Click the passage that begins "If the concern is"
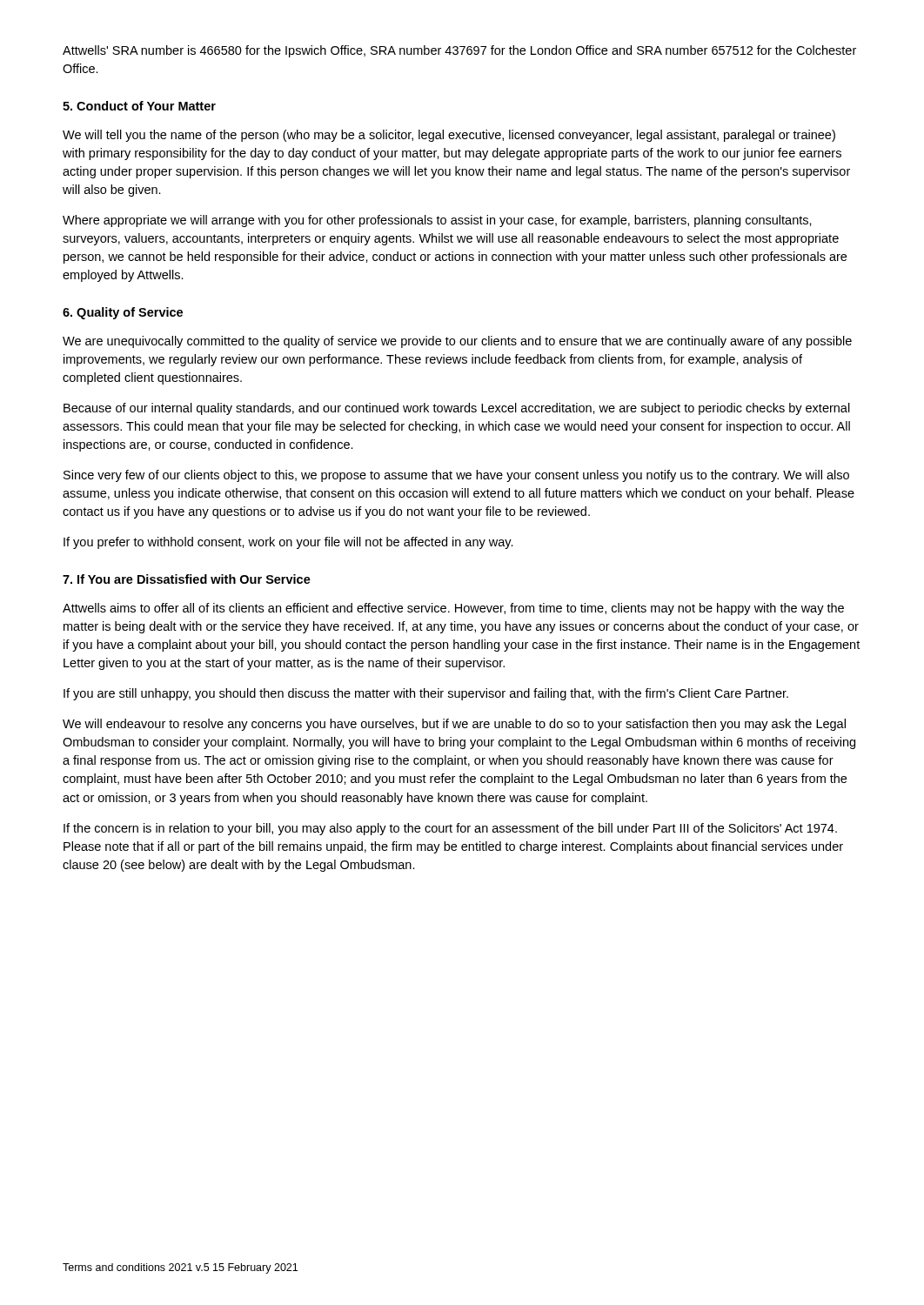924x1305 pixels. click(x=453, y=846)
